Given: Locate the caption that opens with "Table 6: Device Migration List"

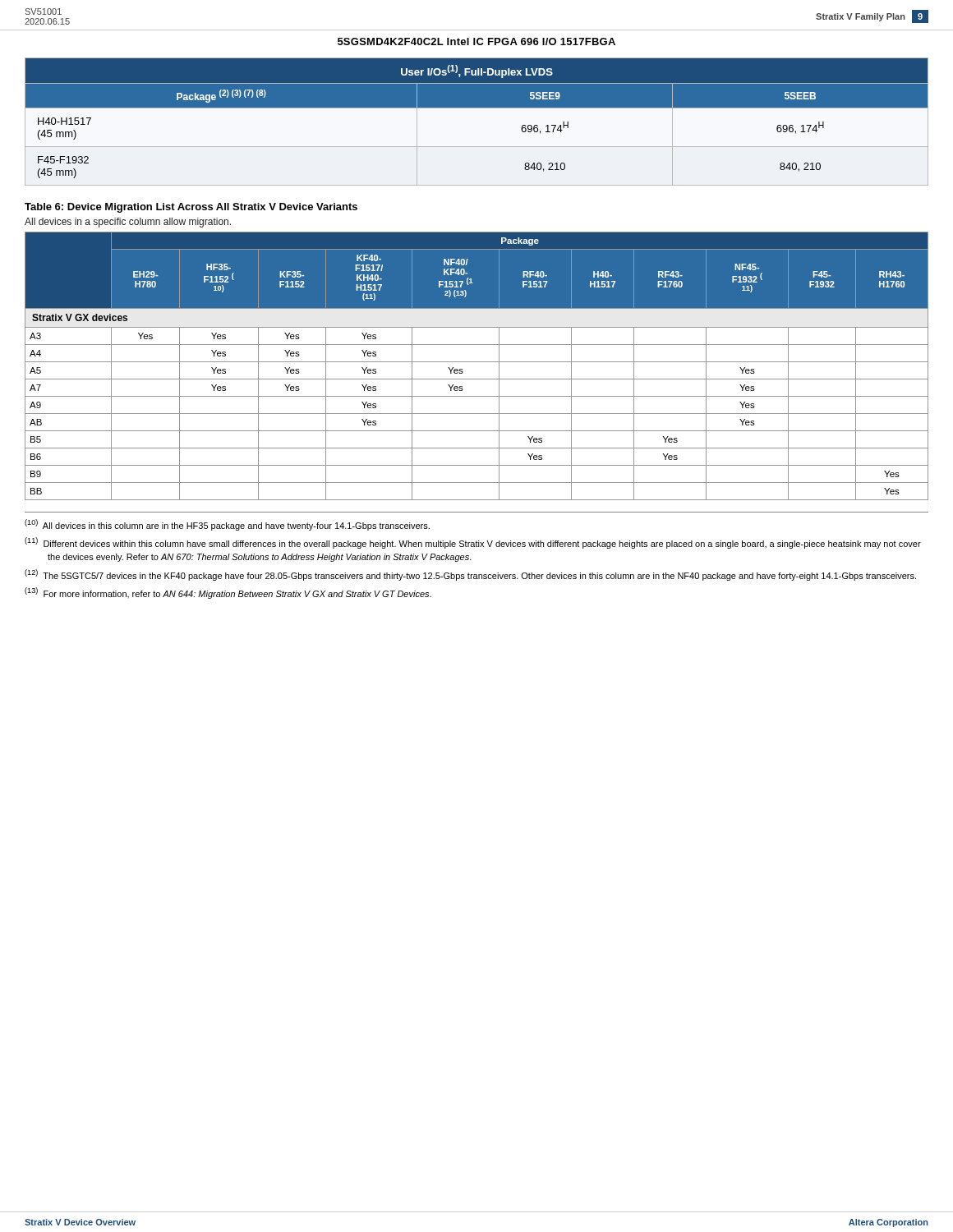Looking at the screenshot, I should coord(476,350).
